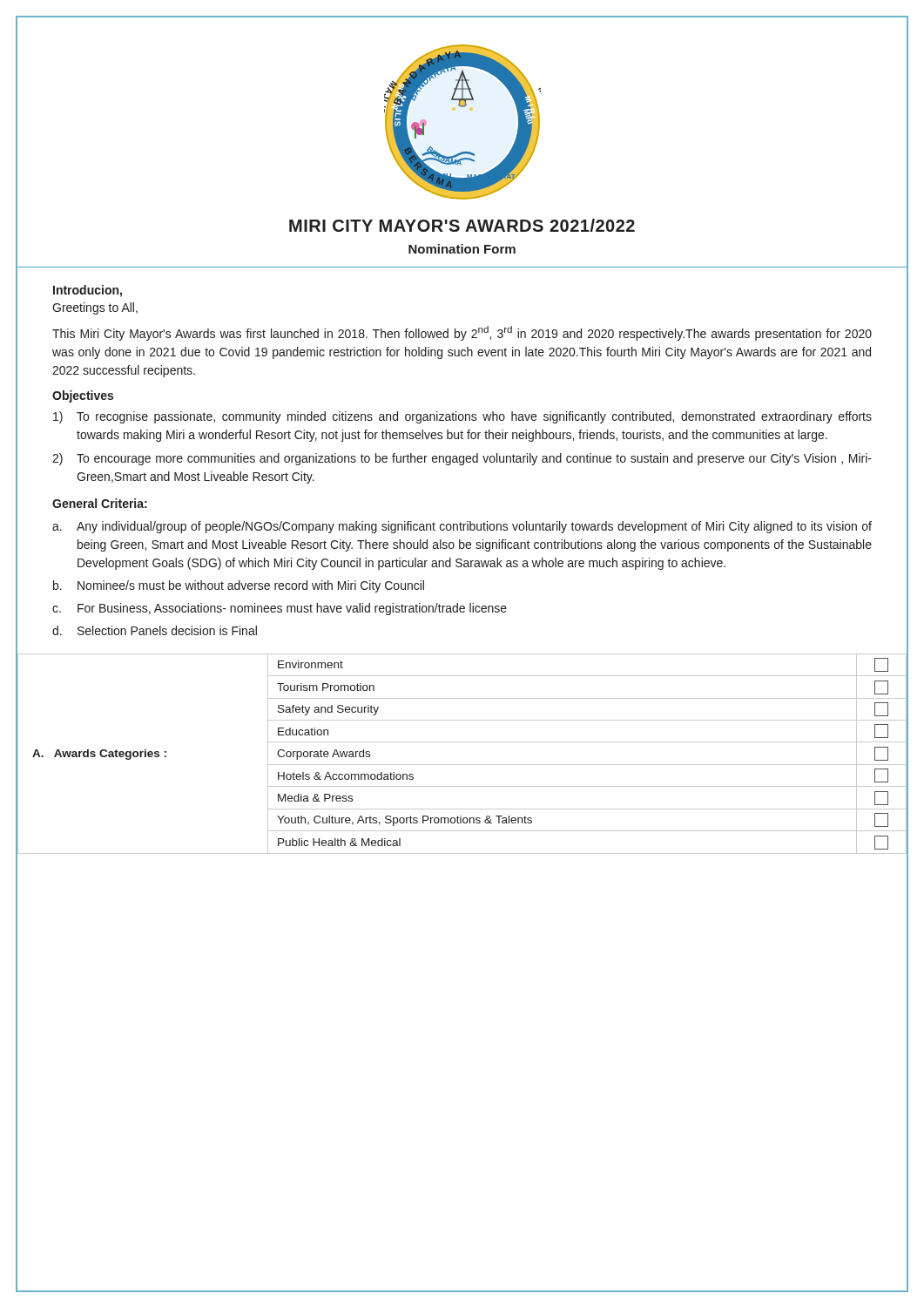
Task: Locate the list item containing "d. Selection Panels decision is Final"
Action: (x=155, y=630)
